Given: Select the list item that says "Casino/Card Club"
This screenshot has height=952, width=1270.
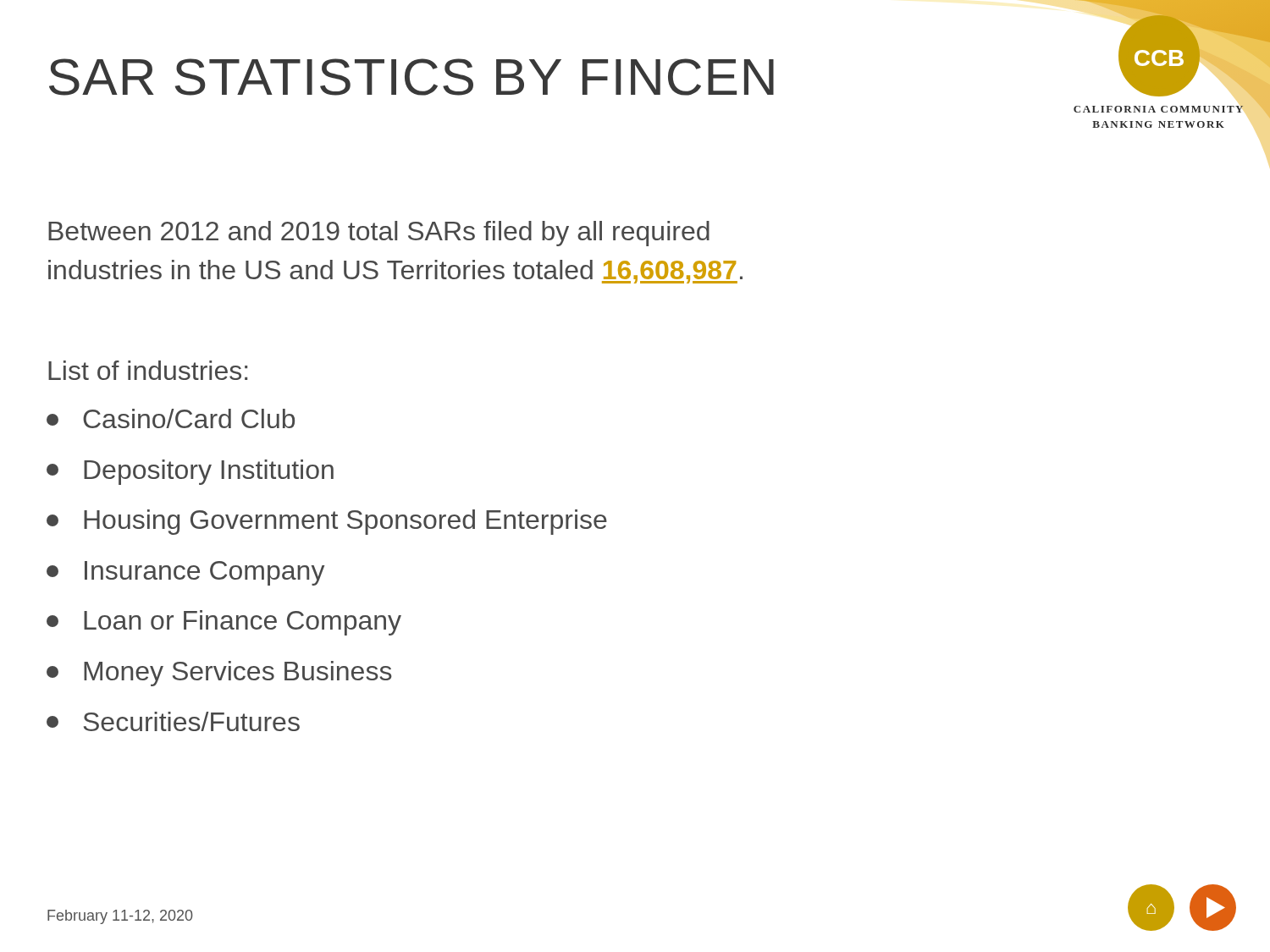Looking at the screenshot, I should (171, 419).
